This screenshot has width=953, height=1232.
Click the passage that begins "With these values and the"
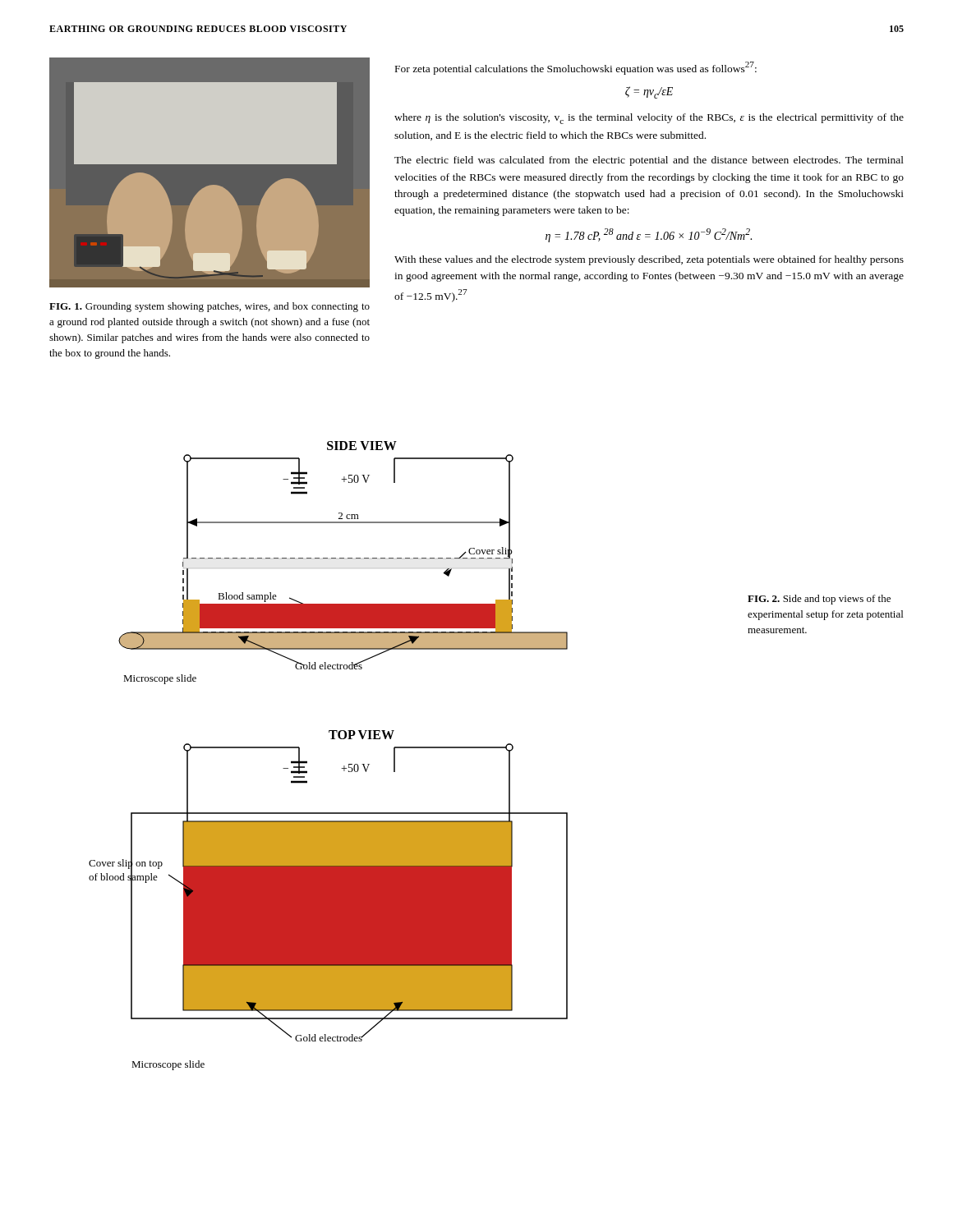coord(649,278)
